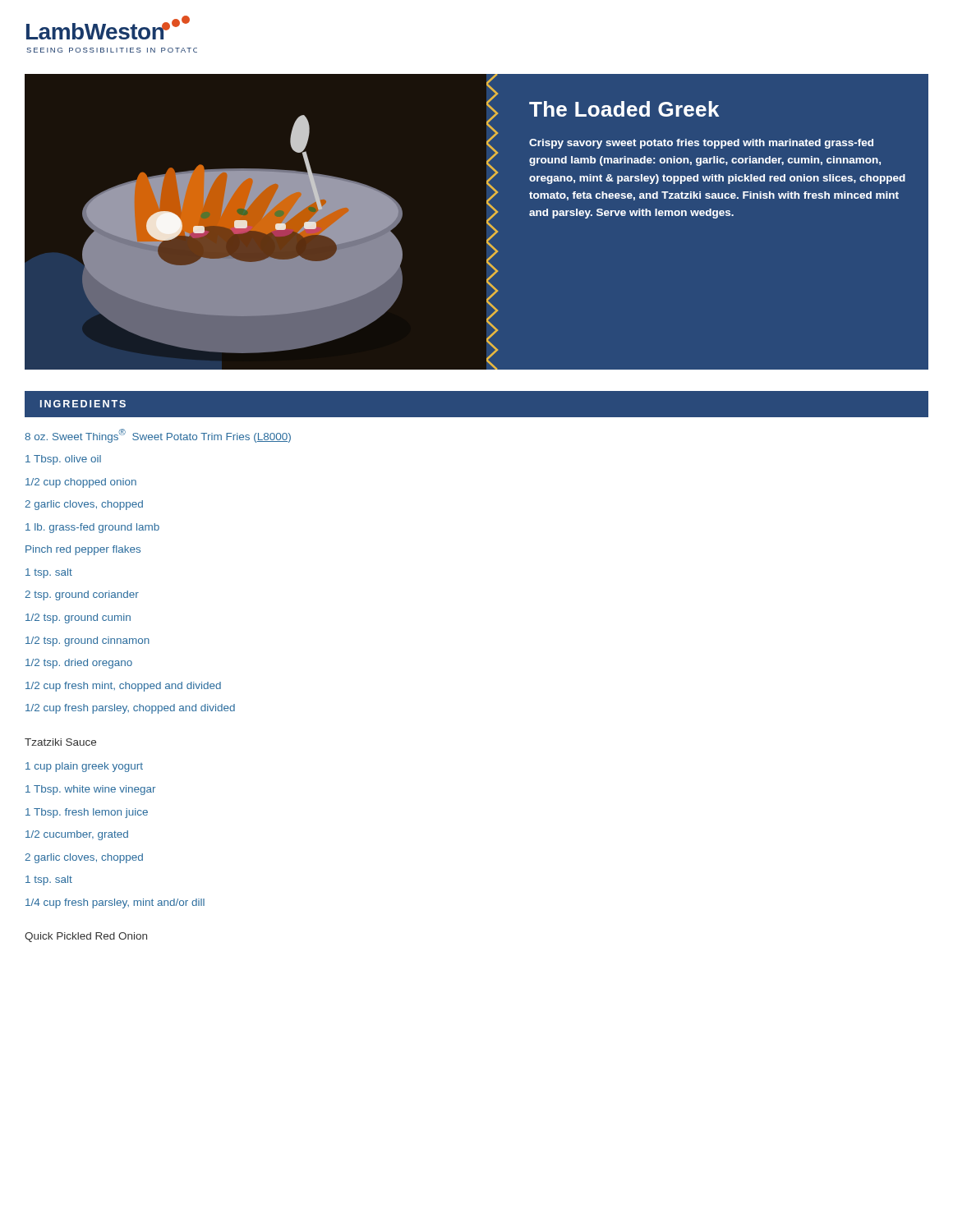Find the logo
This screenshot has width=953, height=1232.
(x=476, y=34)
